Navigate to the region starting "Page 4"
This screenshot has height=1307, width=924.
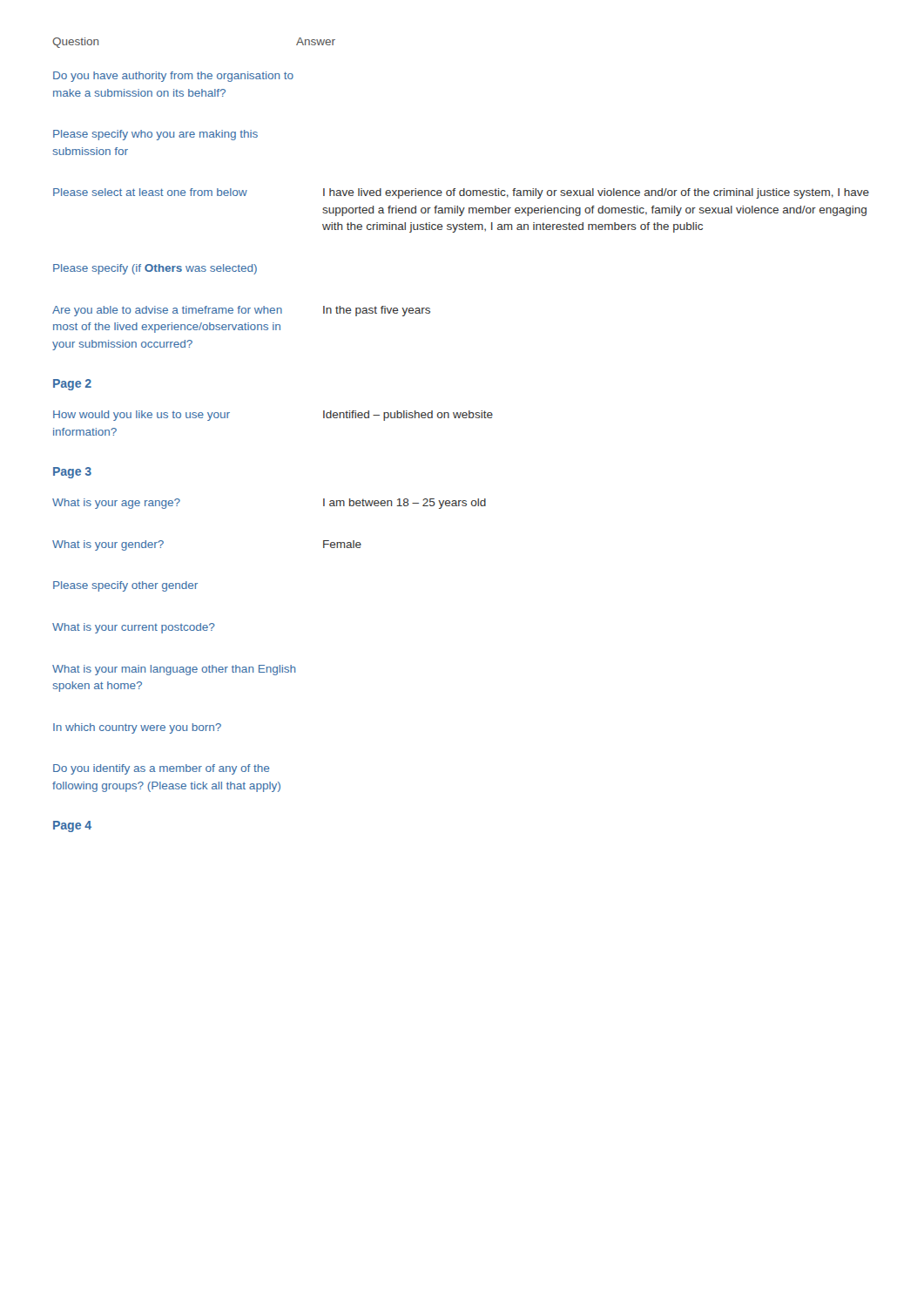coord(72,825)
